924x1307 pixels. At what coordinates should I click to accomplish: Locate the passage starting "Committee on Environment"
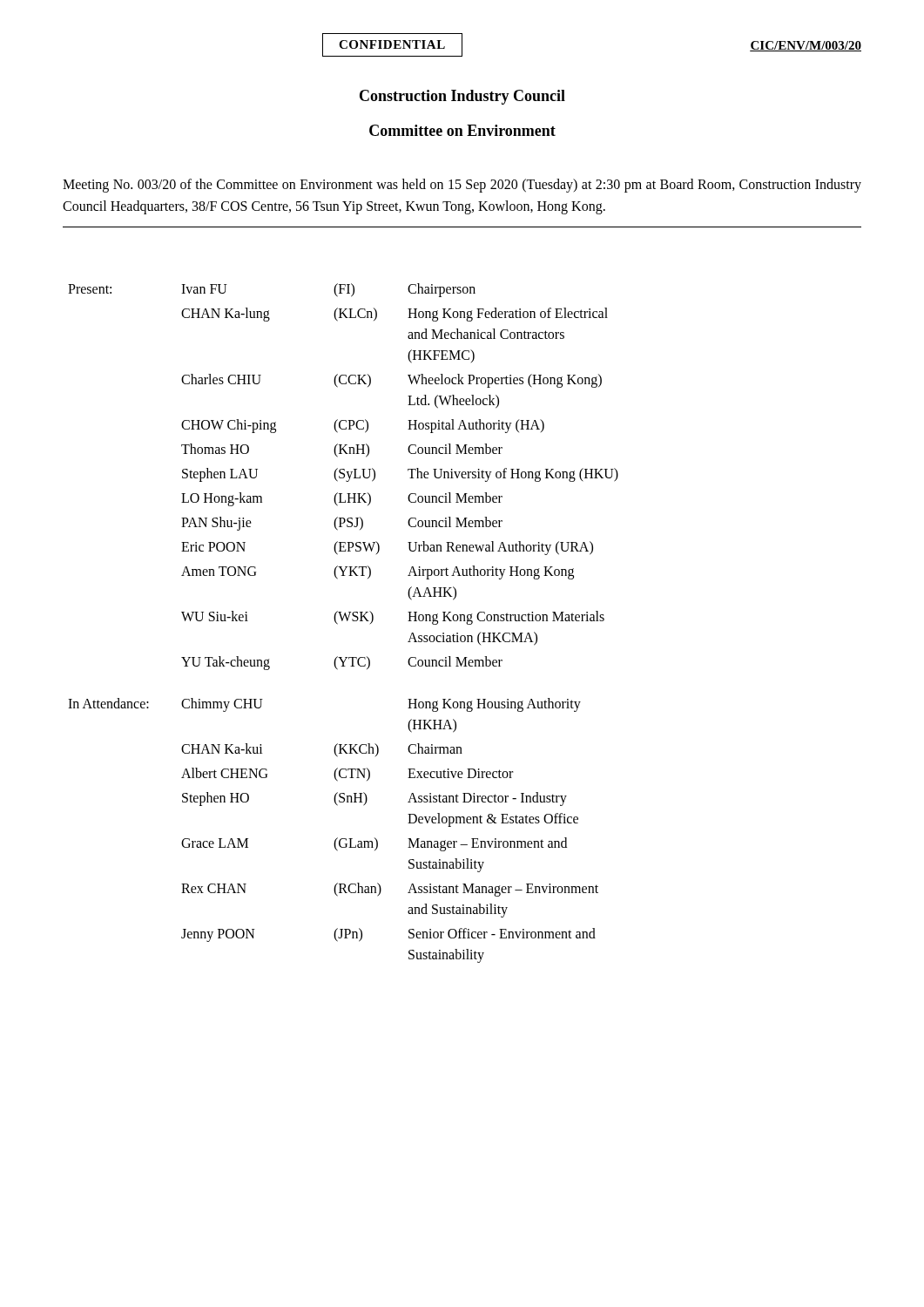(462, 131)
